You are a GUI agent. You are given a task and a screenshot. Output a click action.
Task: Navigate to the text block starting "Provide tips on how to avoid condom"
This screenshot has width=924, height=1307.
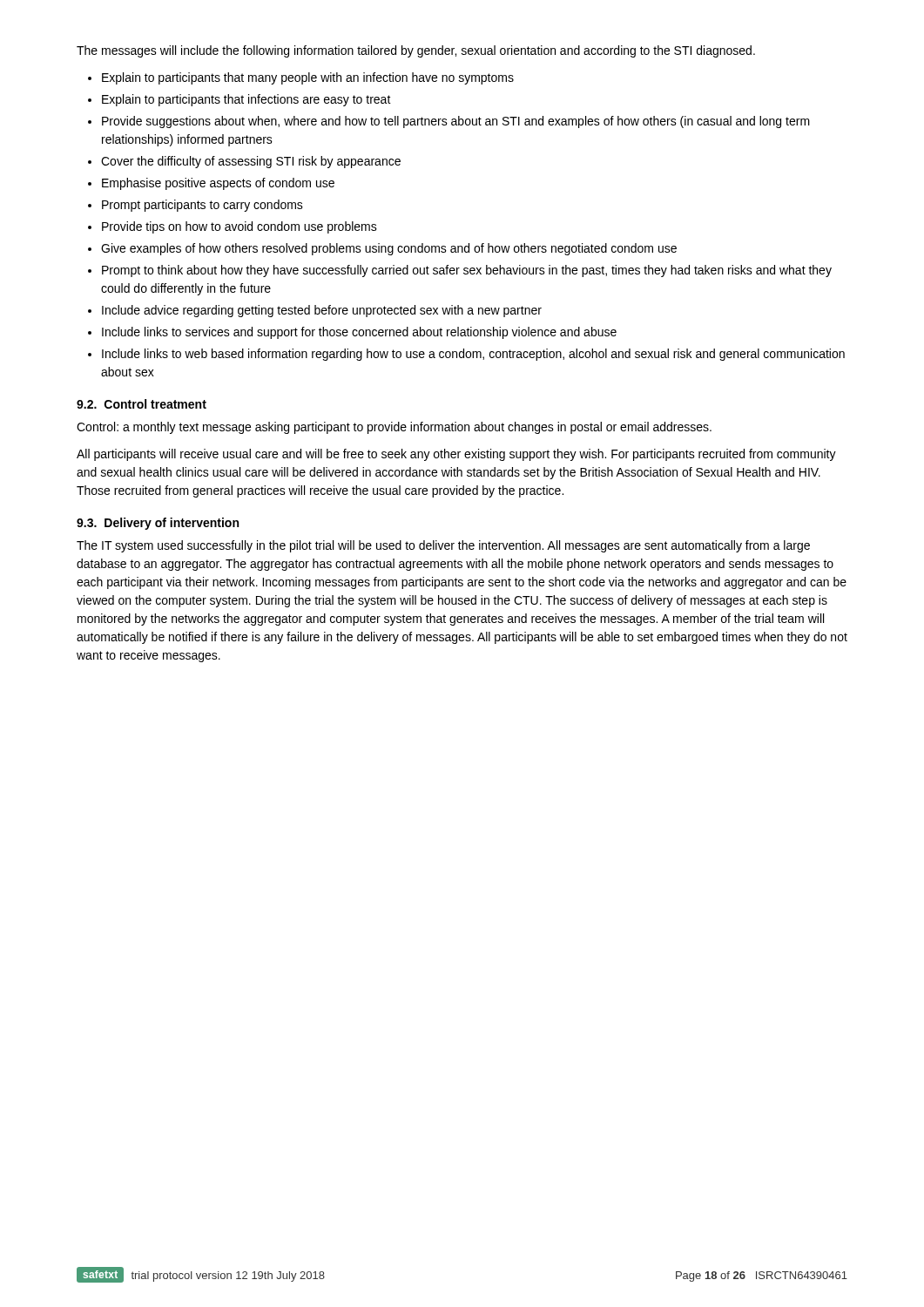(239, 227)
